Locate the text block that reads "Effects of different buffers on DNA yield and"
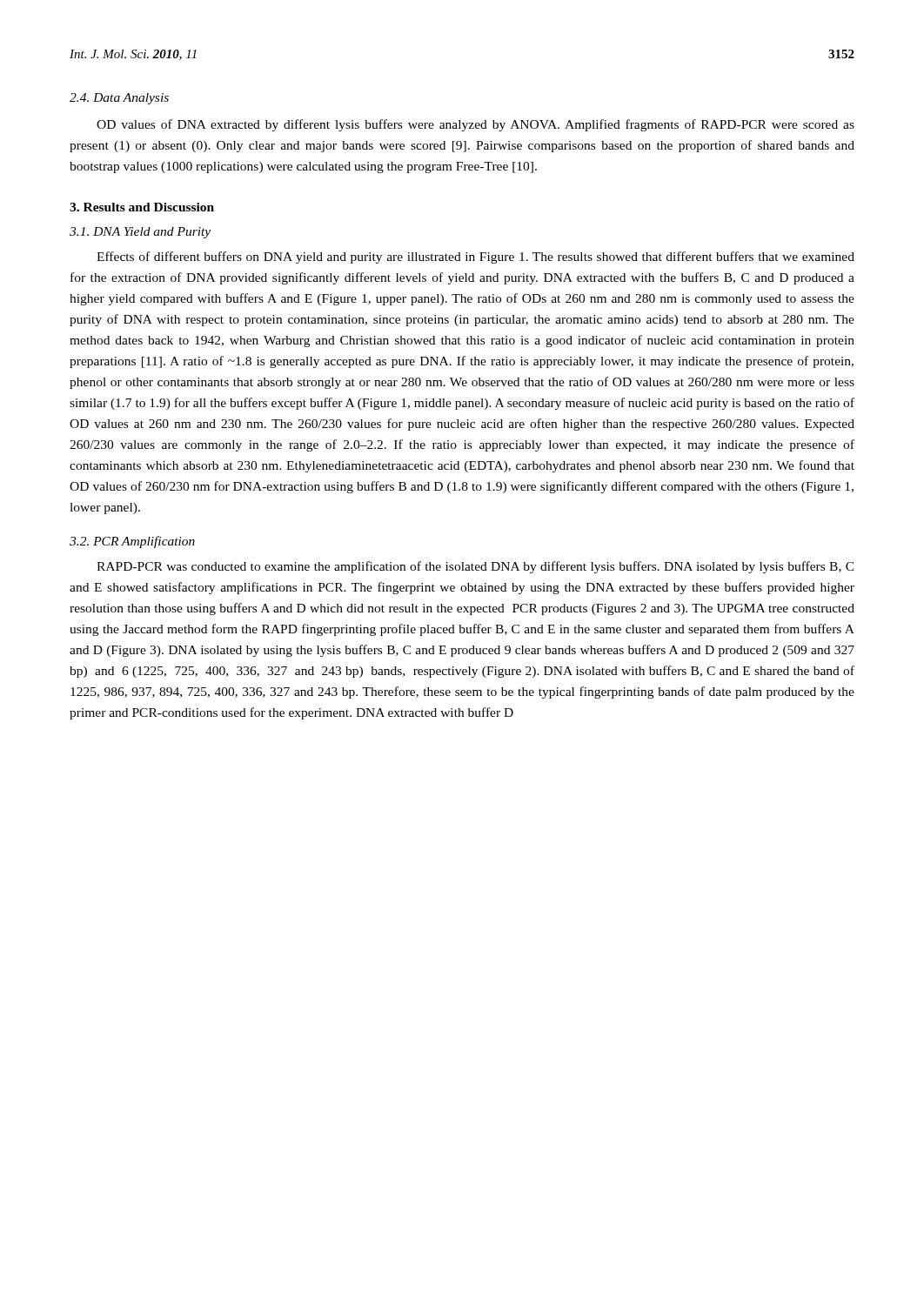This screenshot has width=924, height=1305. click(462, 382)
